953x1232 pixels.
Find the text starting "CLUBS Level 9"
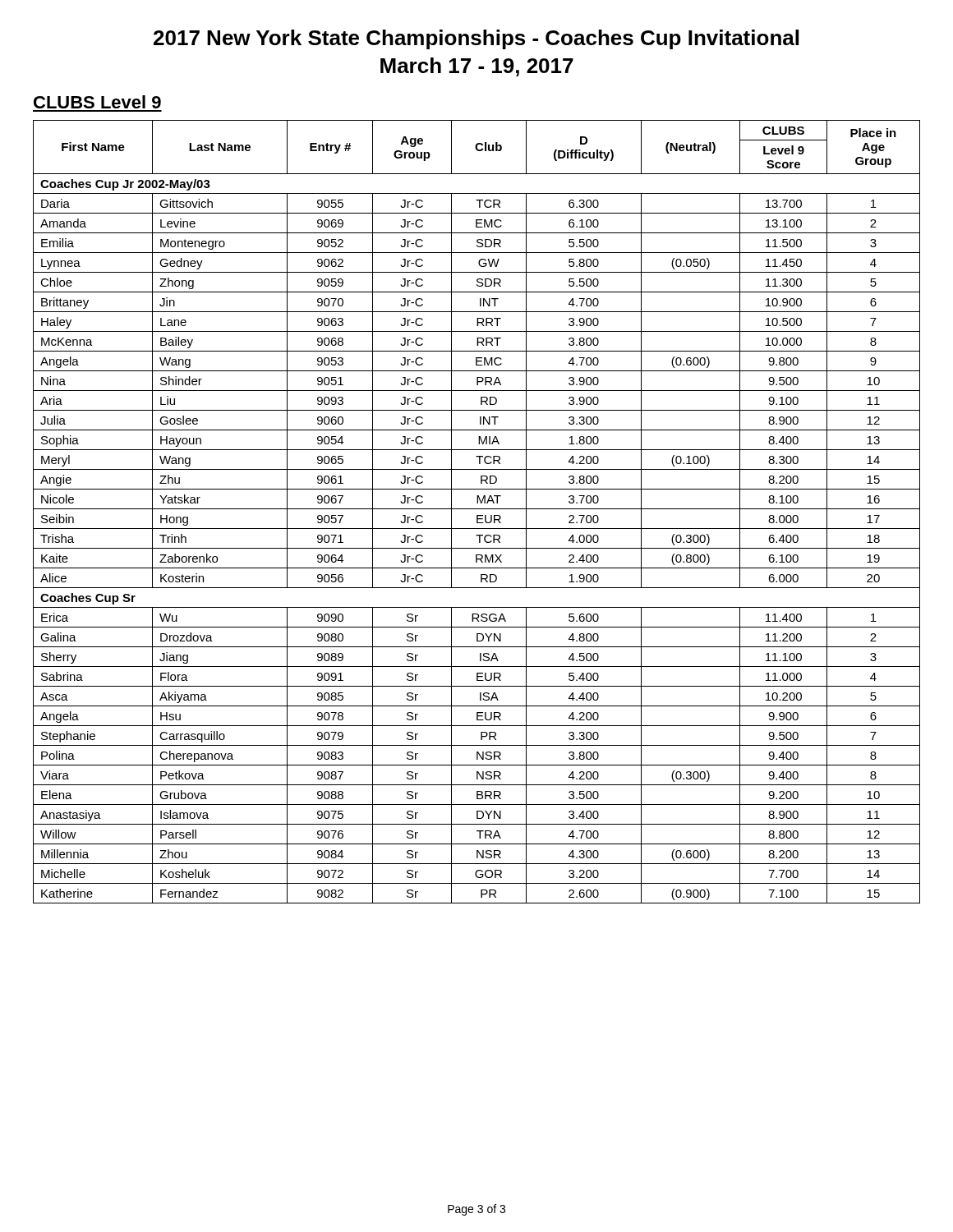pyautogui.click(x=97, y=102)
